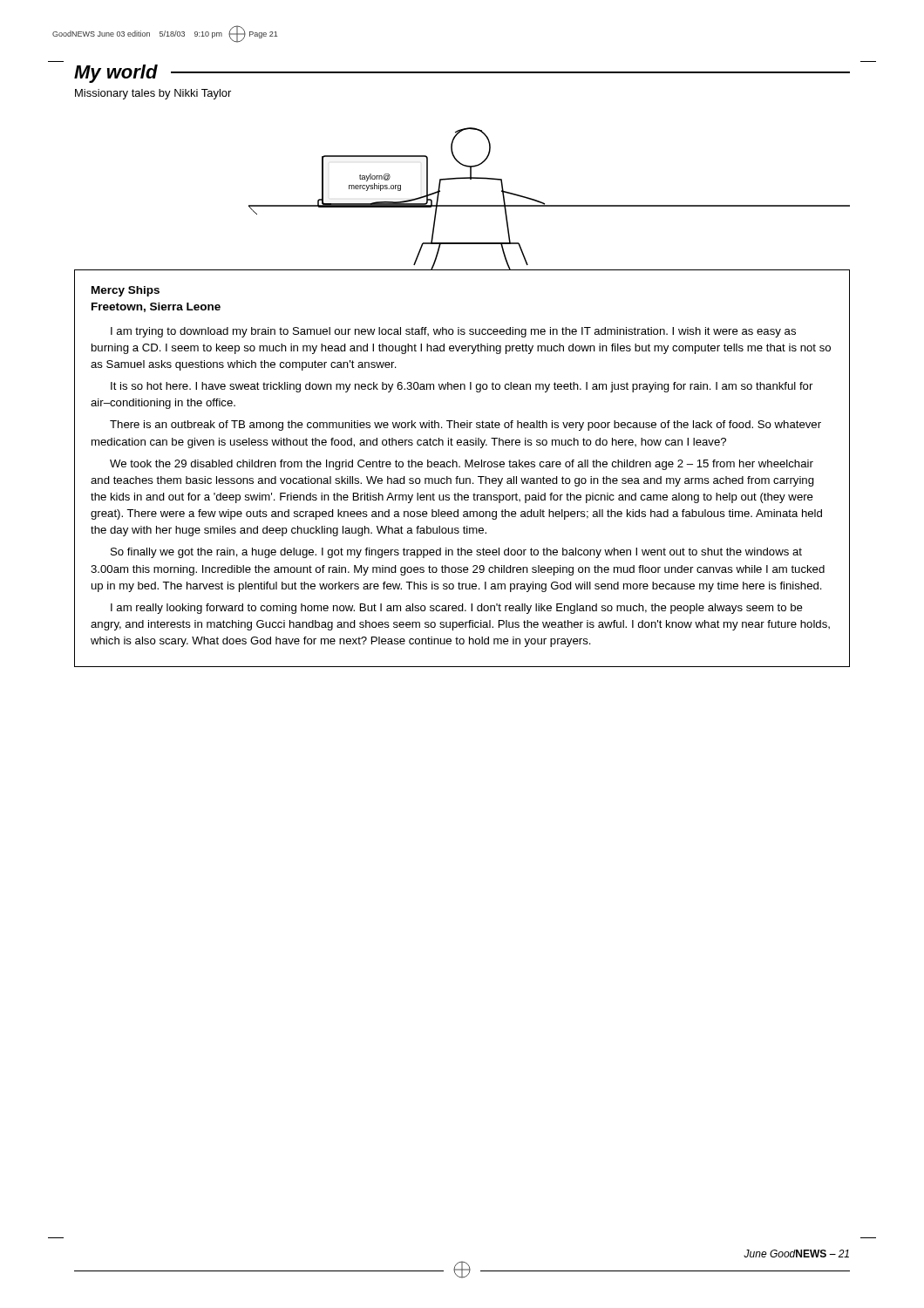Click the section header that begins "Mercy Ships Freetown, Sierra"
Image resolution: width=924 pixels, height=1308 pixels.
point(156,298)
